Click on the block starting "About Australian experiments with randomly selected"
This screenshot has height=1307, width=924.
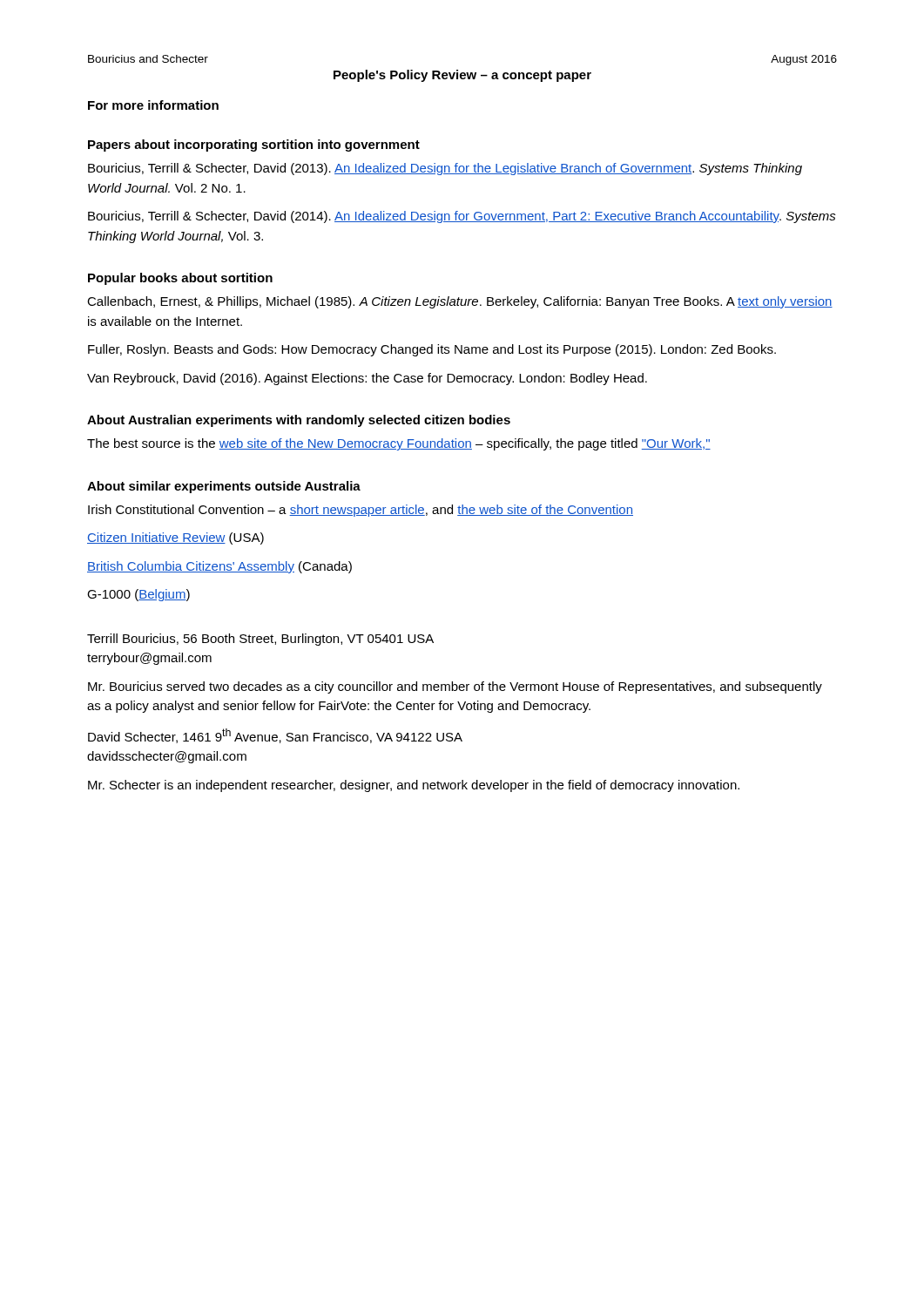tap(299, 420)
